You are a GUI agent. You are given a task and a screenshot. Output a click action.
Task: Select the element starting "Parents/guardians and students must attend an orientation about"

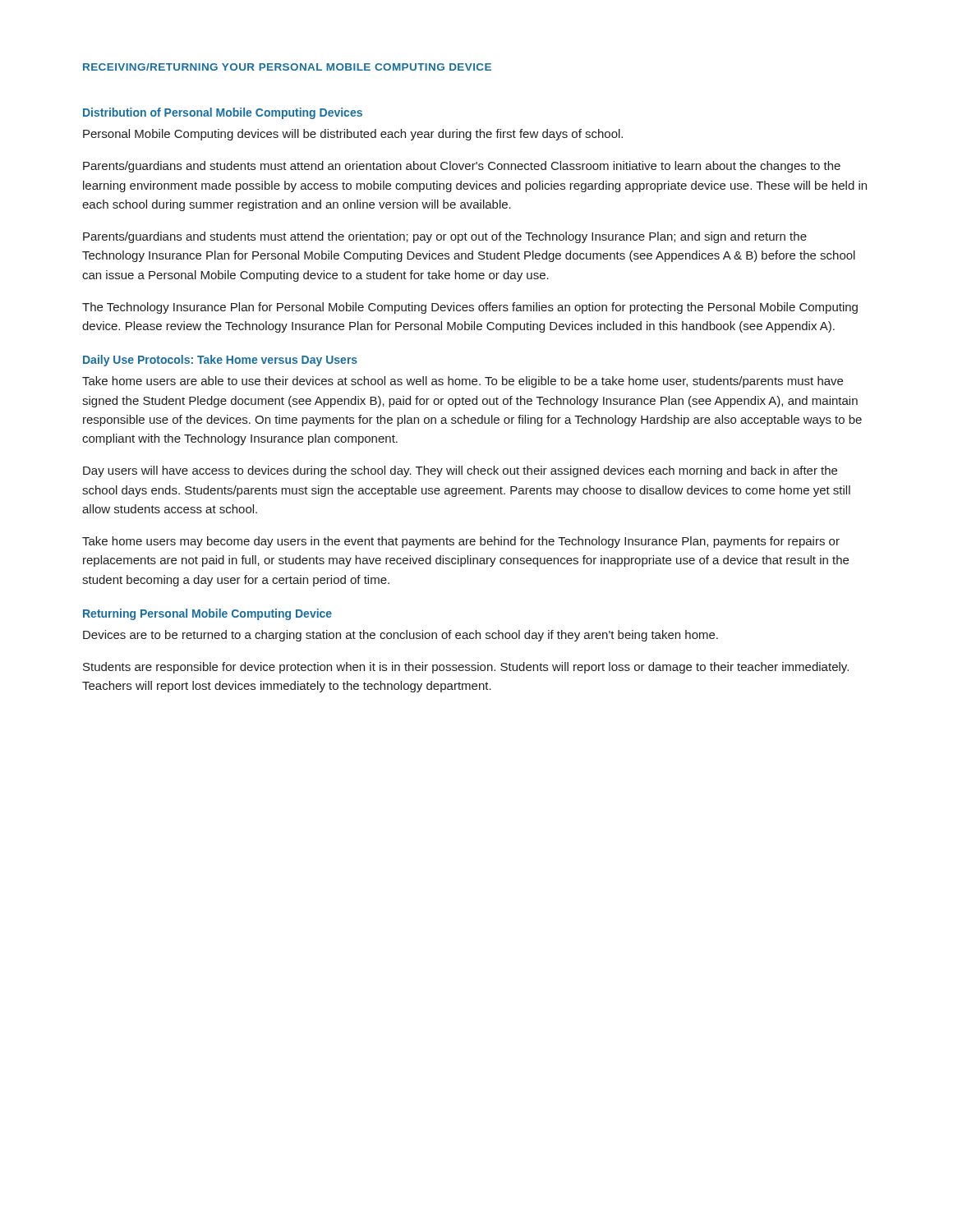[475, 185]
